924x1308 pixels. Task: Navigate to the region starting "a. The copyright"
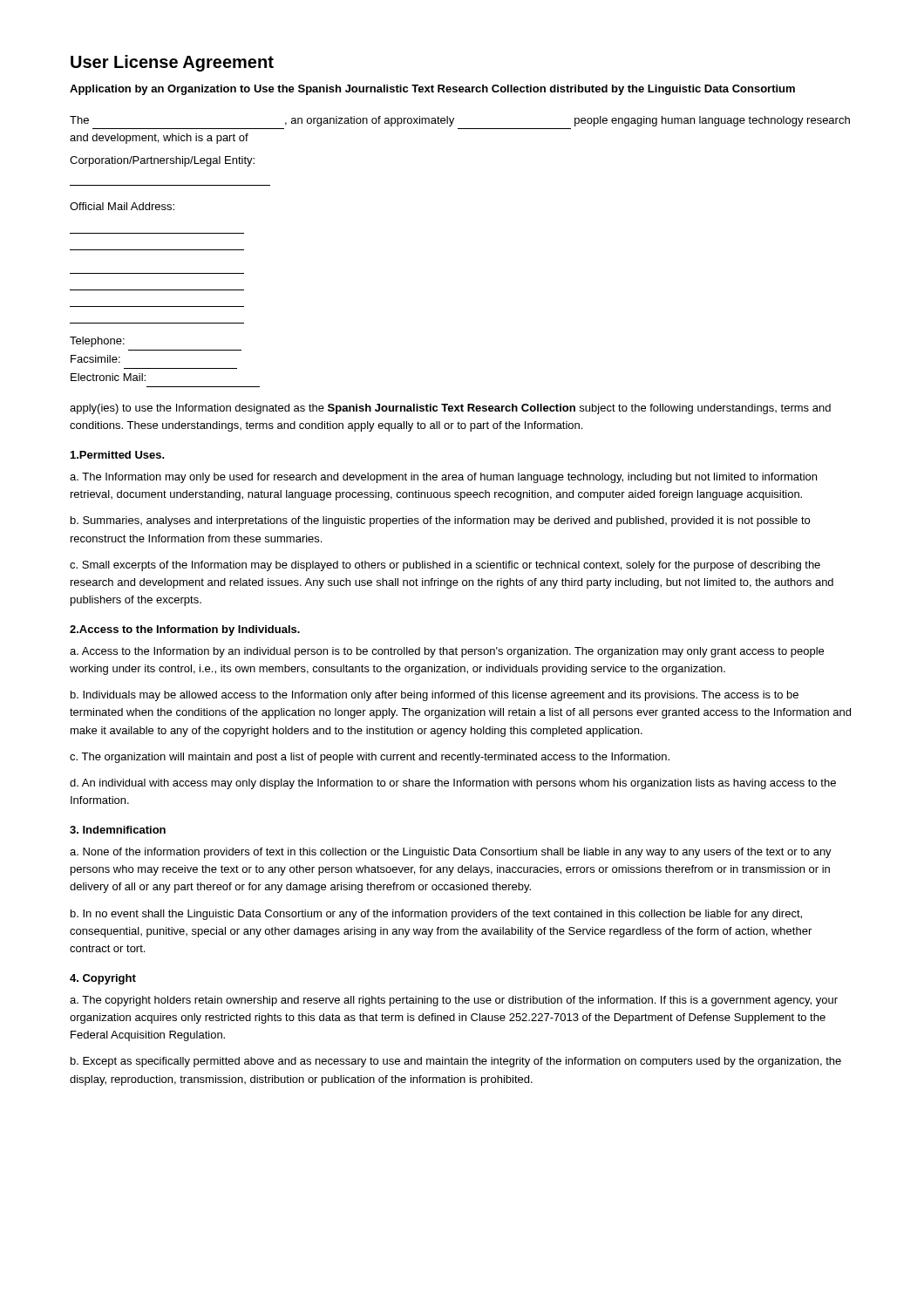pos(454,1017)
